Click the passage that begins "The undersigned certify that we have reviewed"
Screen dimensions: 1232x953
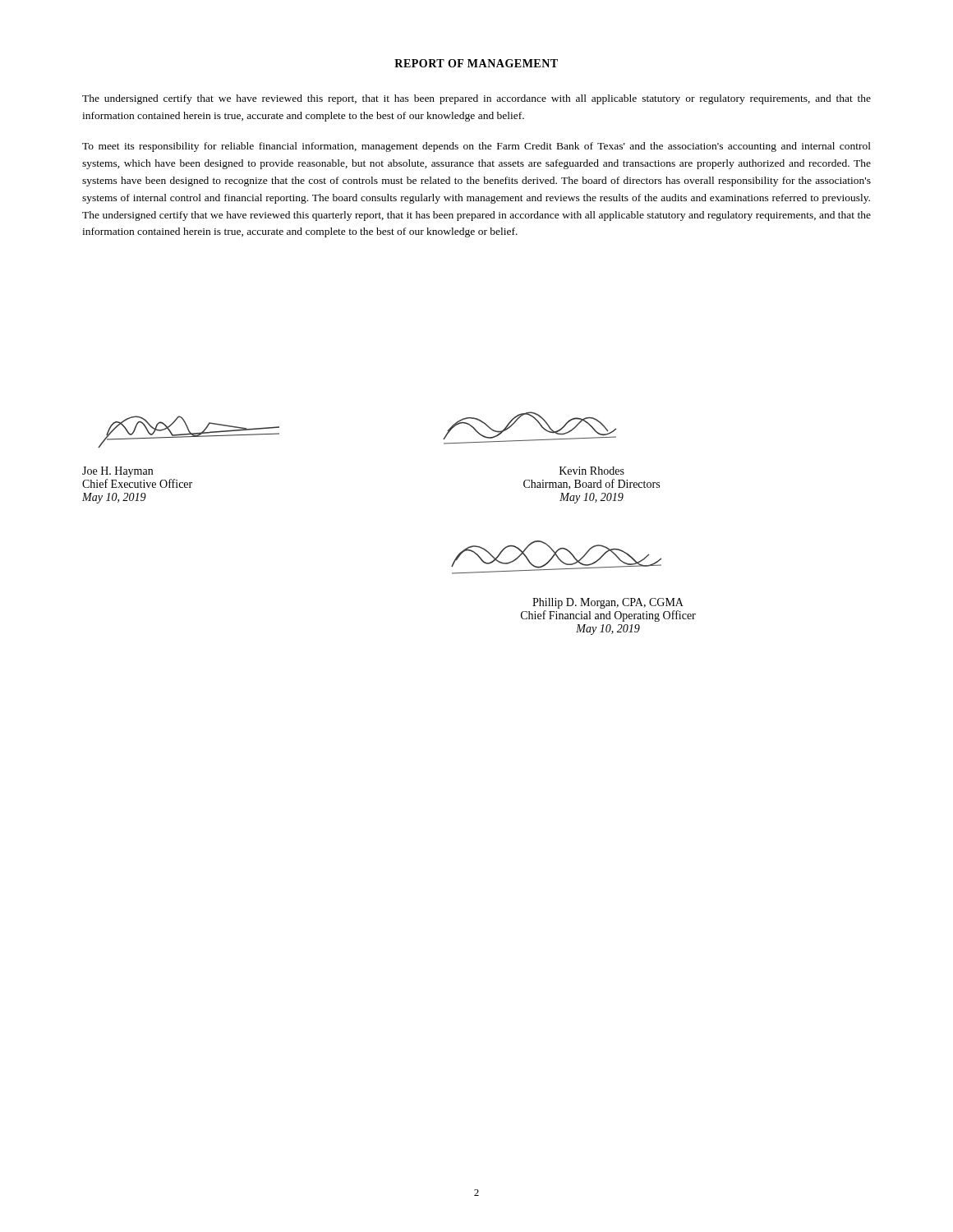pyautogui.click(x=476, y=107)
